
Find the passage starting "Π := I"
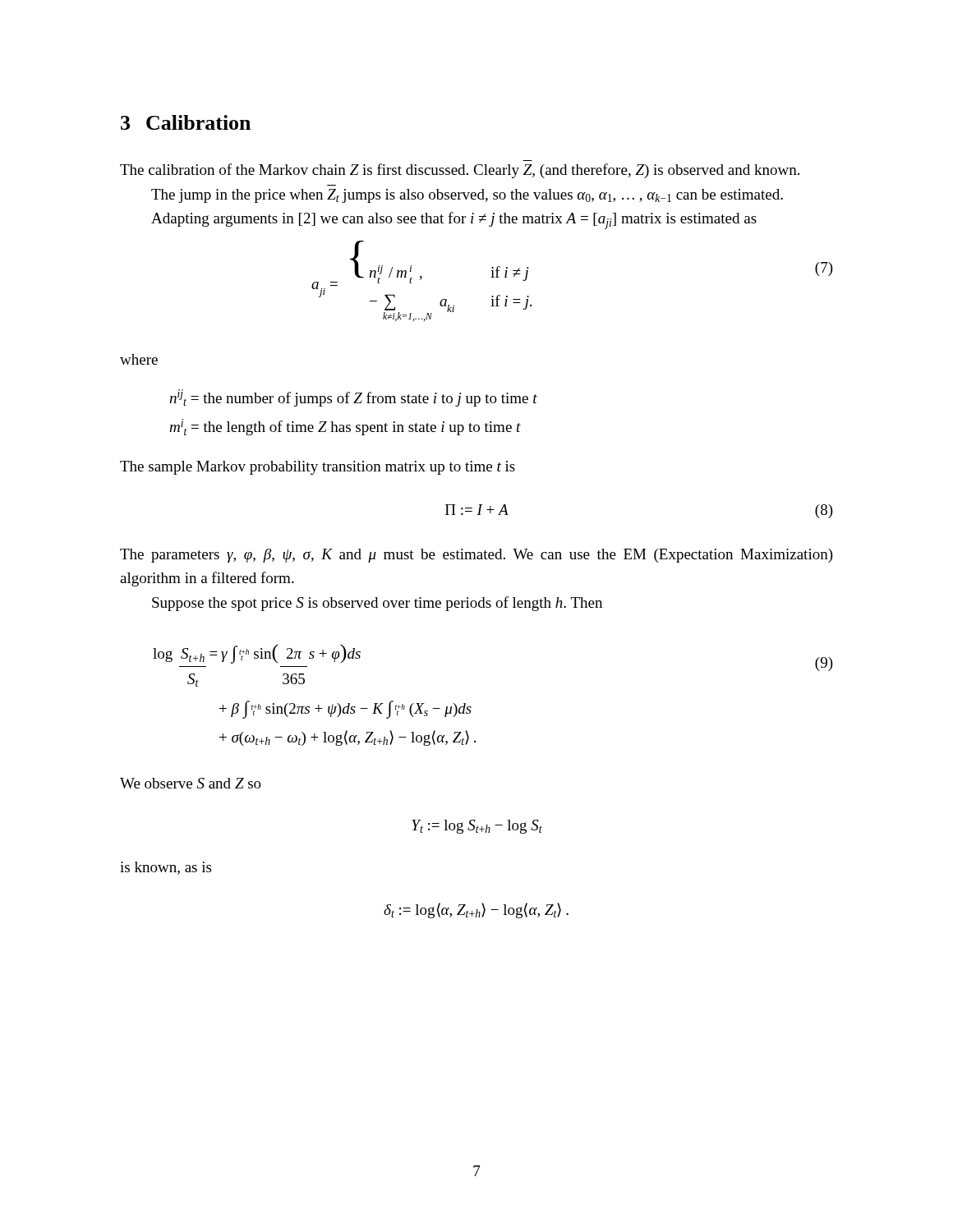click(479, 511)
